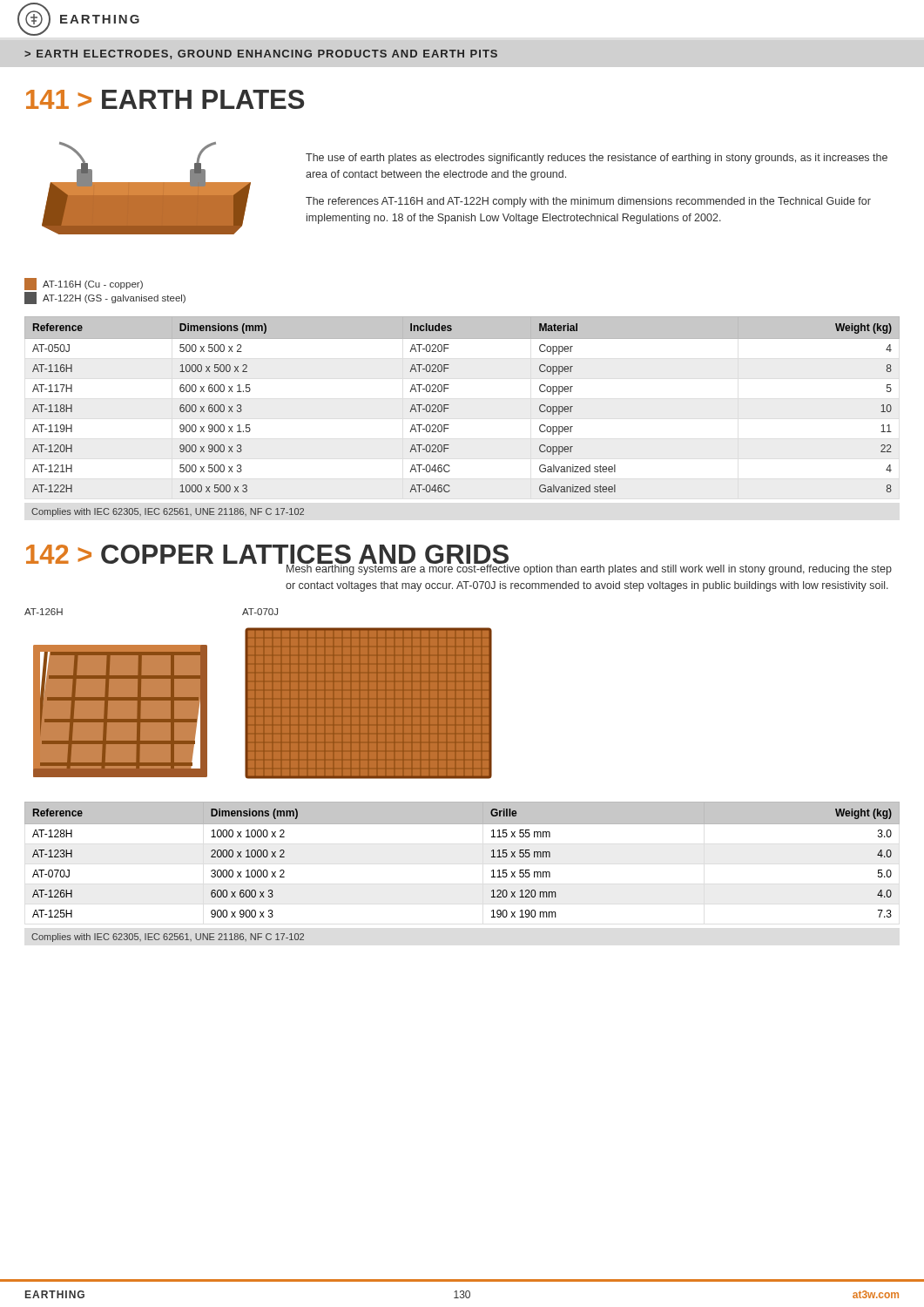Select the table that reads "3000 x 1000 x"
The width and height of the screenshot is (924, 1307).
click(x=462, y=863)
